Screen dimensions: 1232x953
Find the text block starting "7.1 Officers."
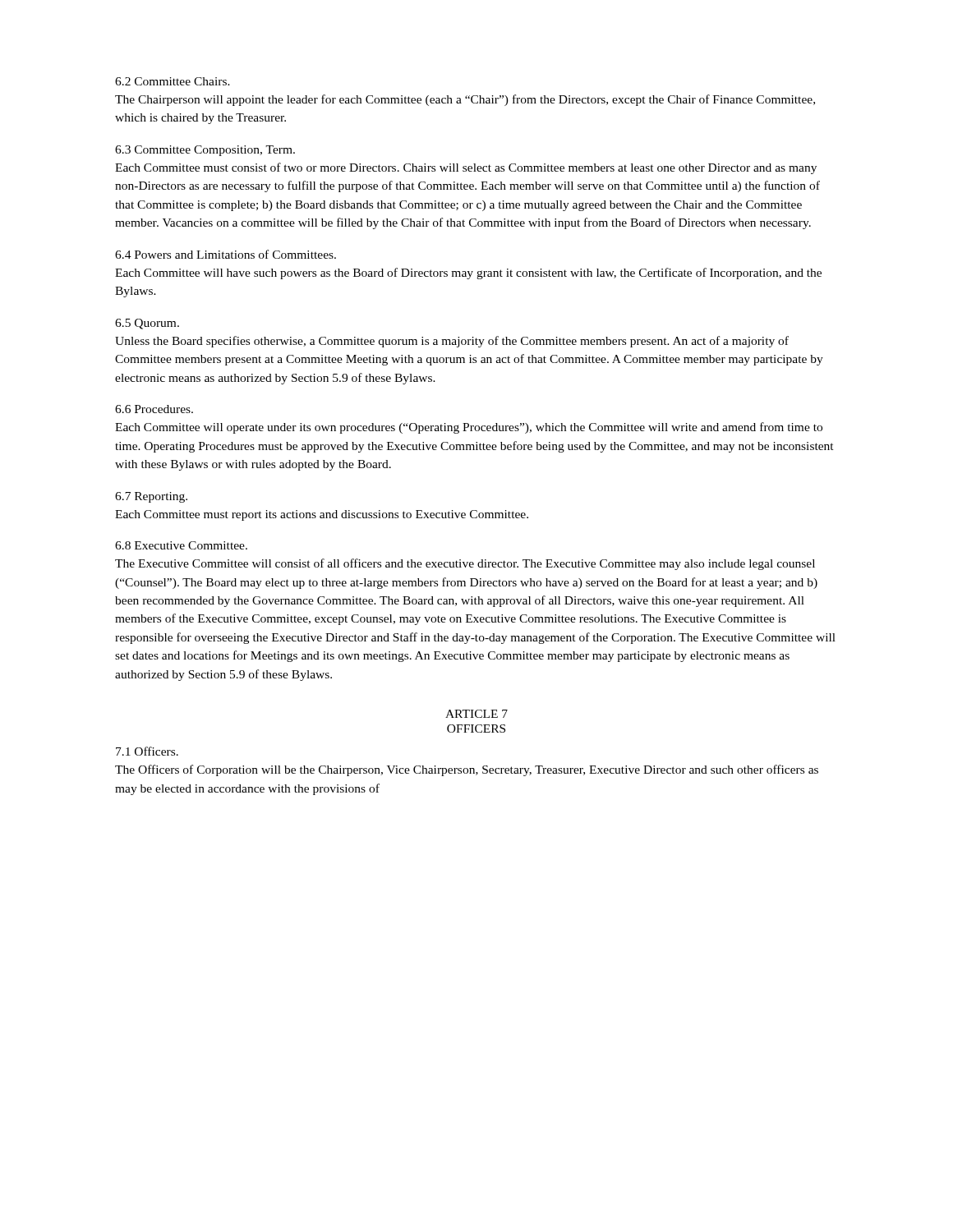pyautogui.click(x=147, y=751)
